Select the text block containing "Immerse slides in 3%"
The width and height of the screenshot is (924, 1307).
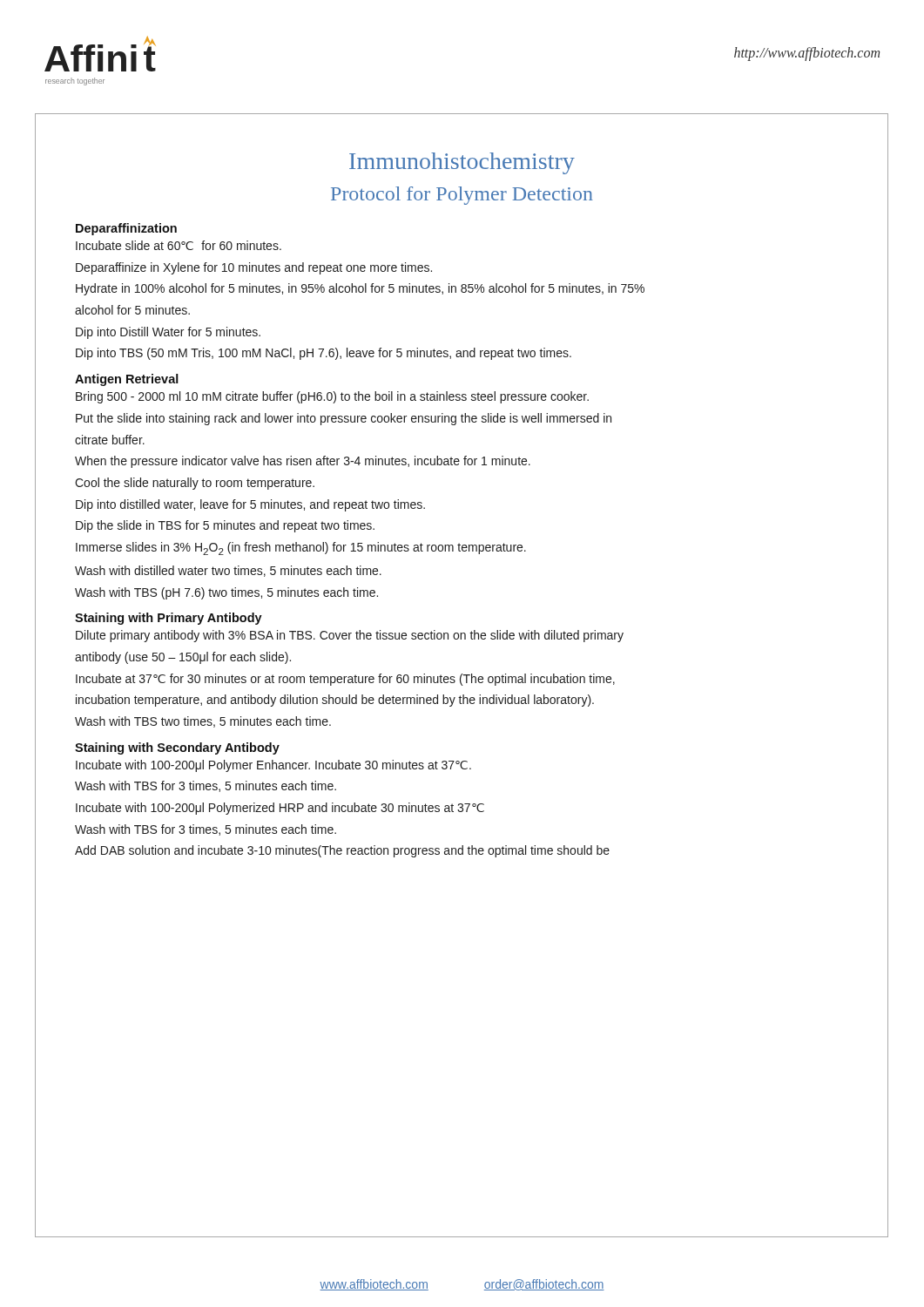[x=301, y=548]
